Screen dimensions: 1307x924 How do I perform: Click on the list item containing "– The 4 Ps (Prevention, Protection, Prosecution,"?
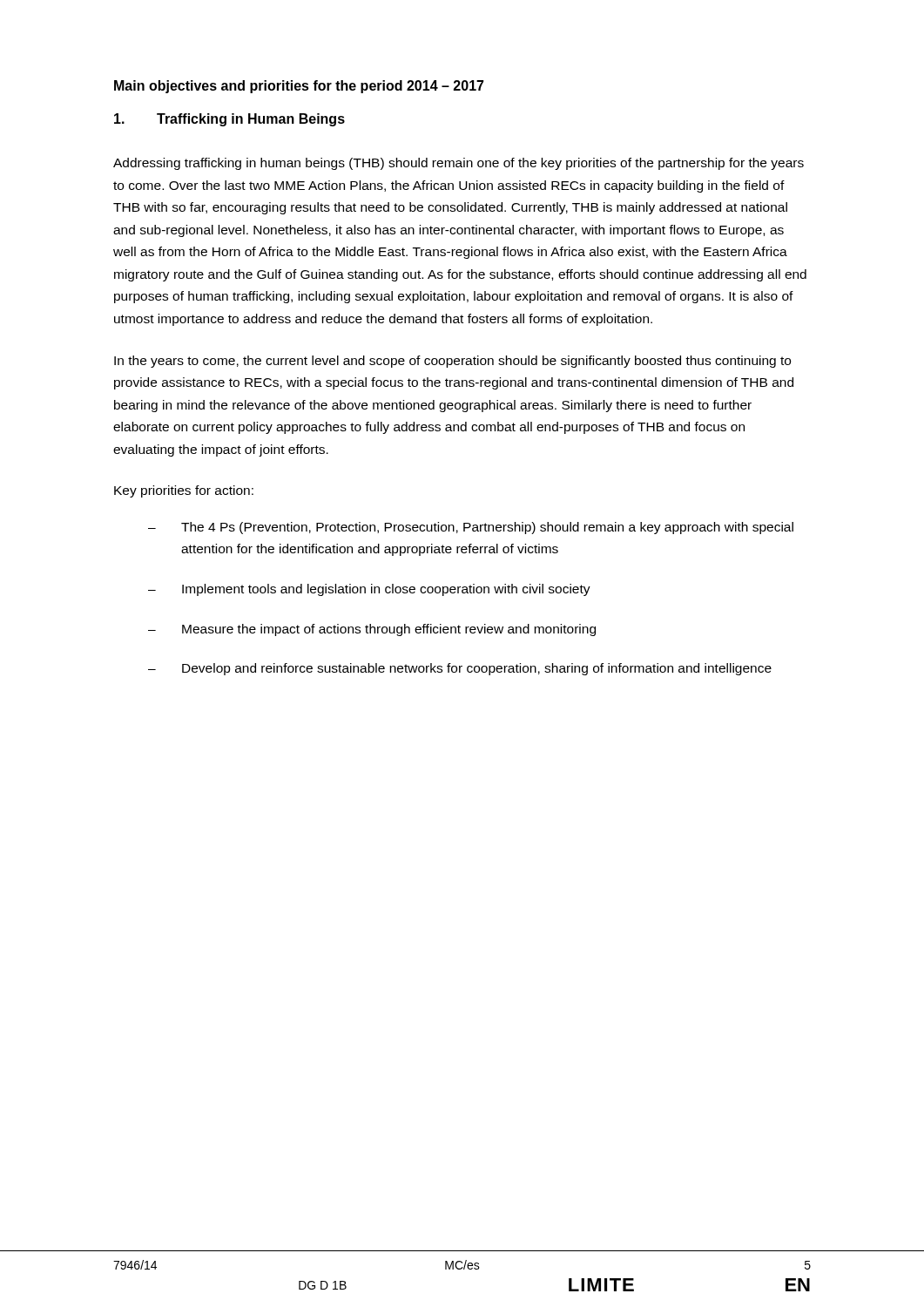[479, 538]
